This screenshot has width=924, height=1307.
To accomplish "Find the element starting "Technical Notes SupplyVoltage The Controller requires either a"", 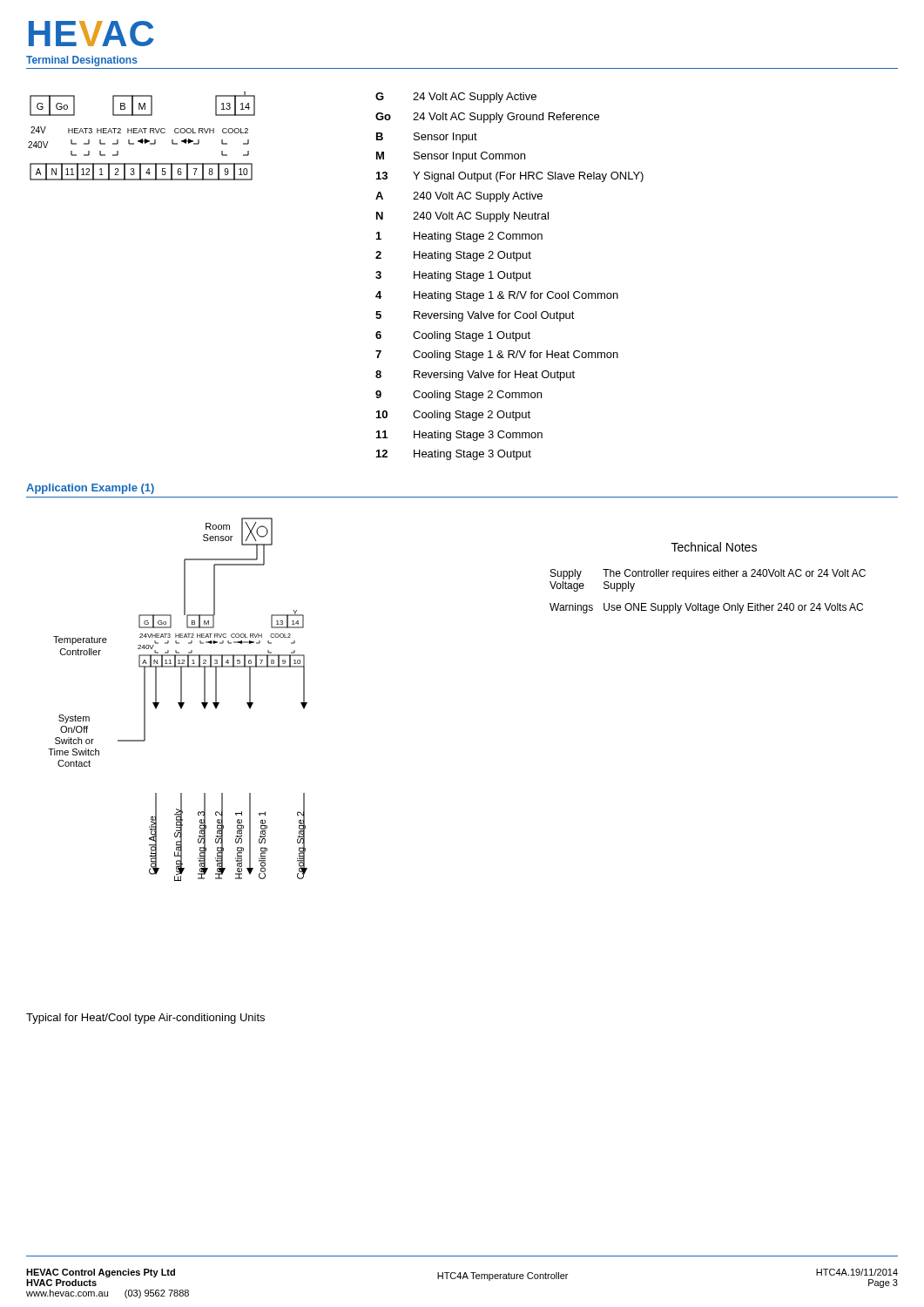I will pyautogui.click(x=714, y=577).
